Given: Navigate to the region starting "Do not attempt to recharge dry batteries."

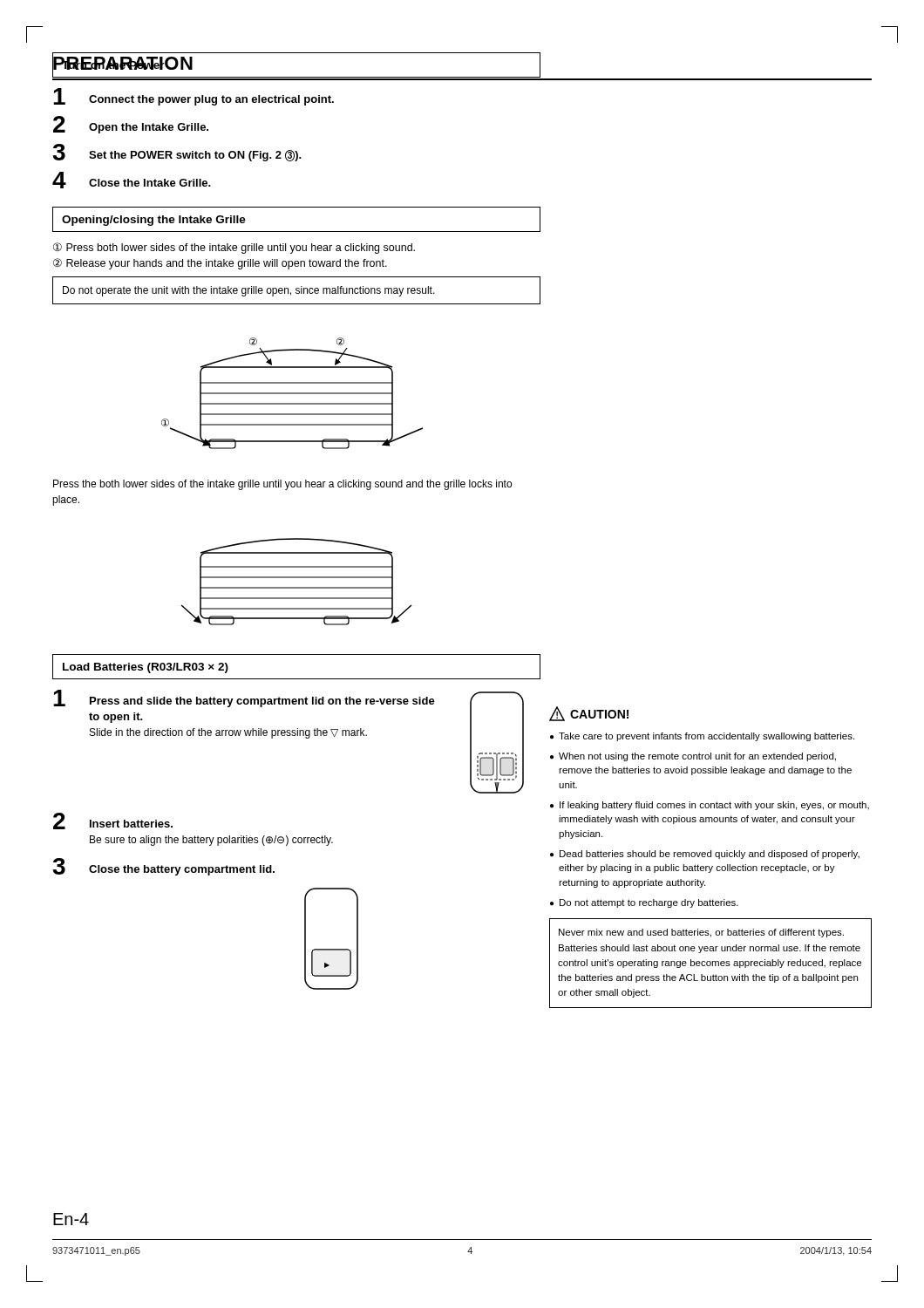Looking at the screenshot, I should pos(649,902).
